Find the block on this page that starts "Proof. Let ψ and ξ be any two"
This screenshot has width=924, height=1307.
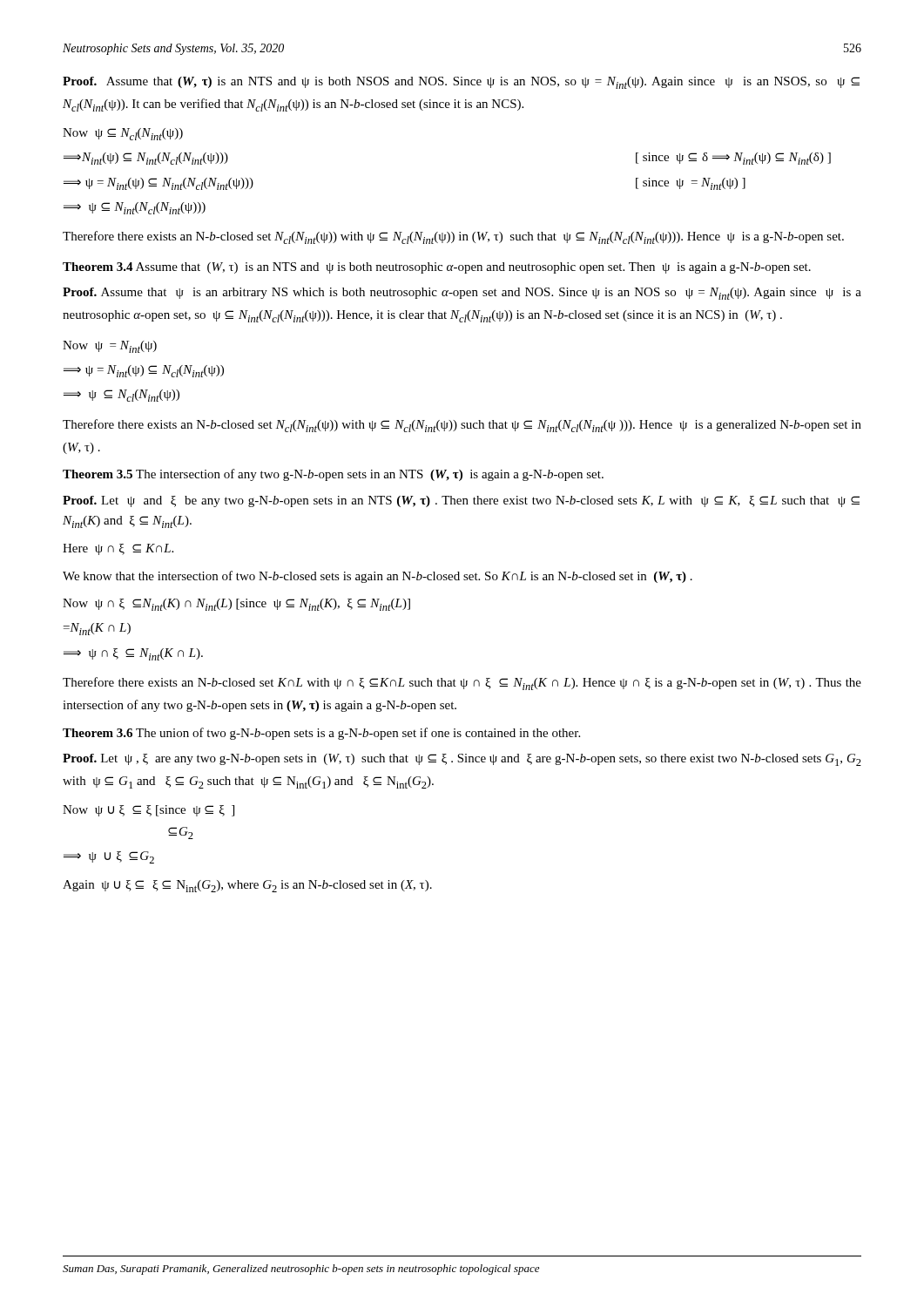tap(462, 512)
